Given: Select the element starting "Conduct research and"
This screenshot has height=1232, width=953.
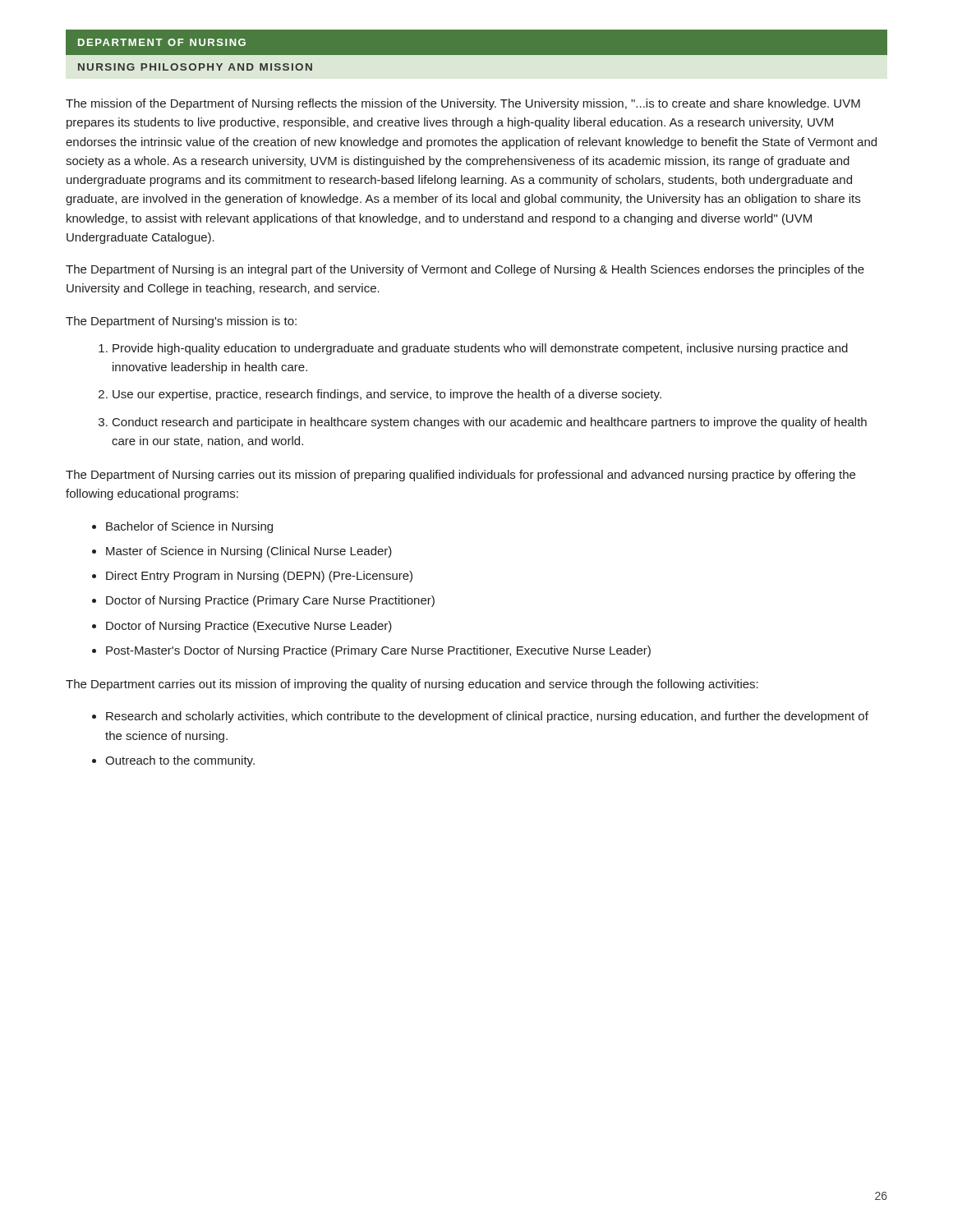Looking at the screenshot, I should click(x=490, y=431).
